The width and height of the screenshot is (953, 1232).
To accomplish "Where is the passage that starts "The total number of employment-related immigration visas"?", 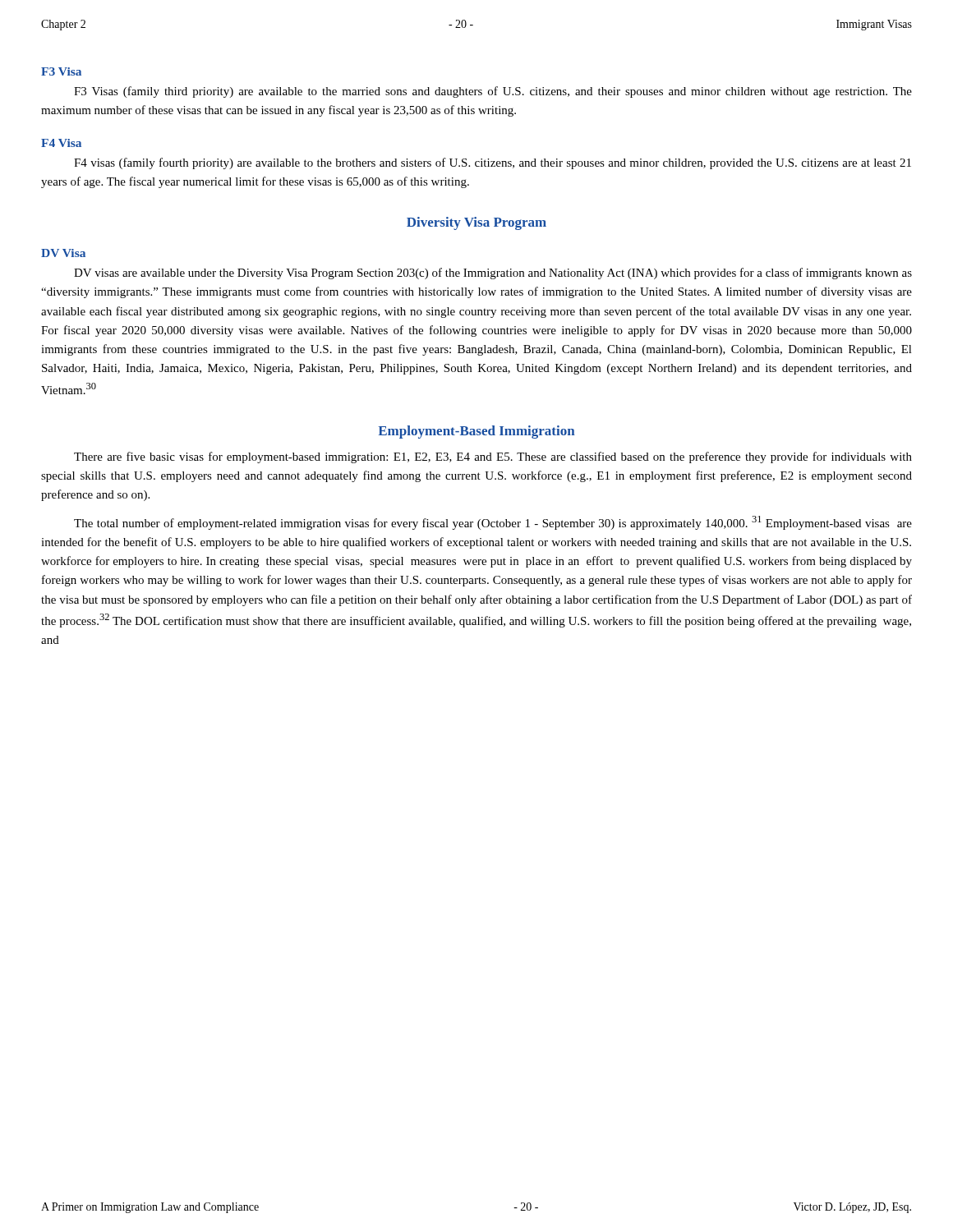I will pyautogui.click(x=476, y=580).
